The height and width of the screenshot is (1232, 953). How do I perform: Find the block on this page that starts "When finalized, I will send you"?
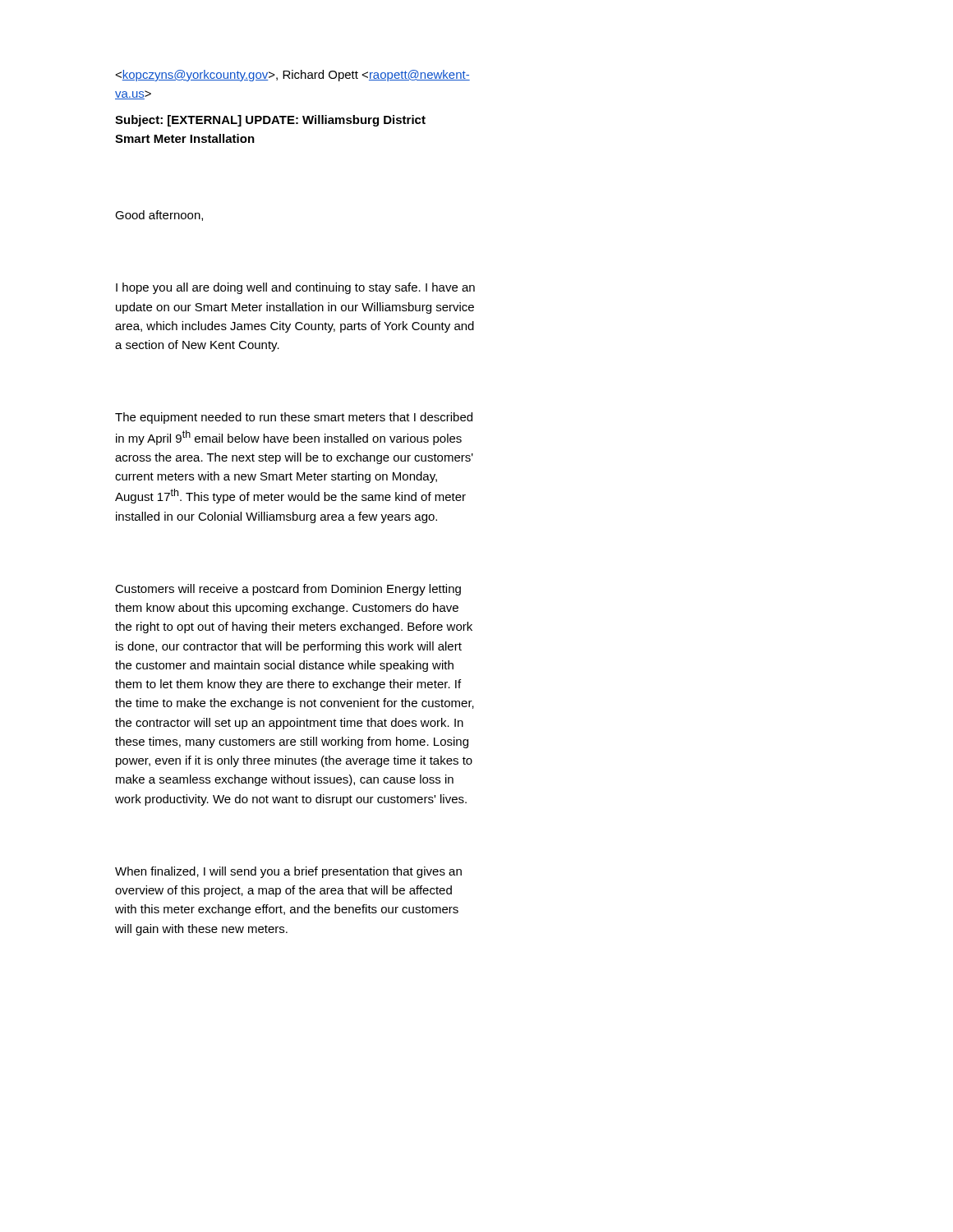click(x=289, y=899)
